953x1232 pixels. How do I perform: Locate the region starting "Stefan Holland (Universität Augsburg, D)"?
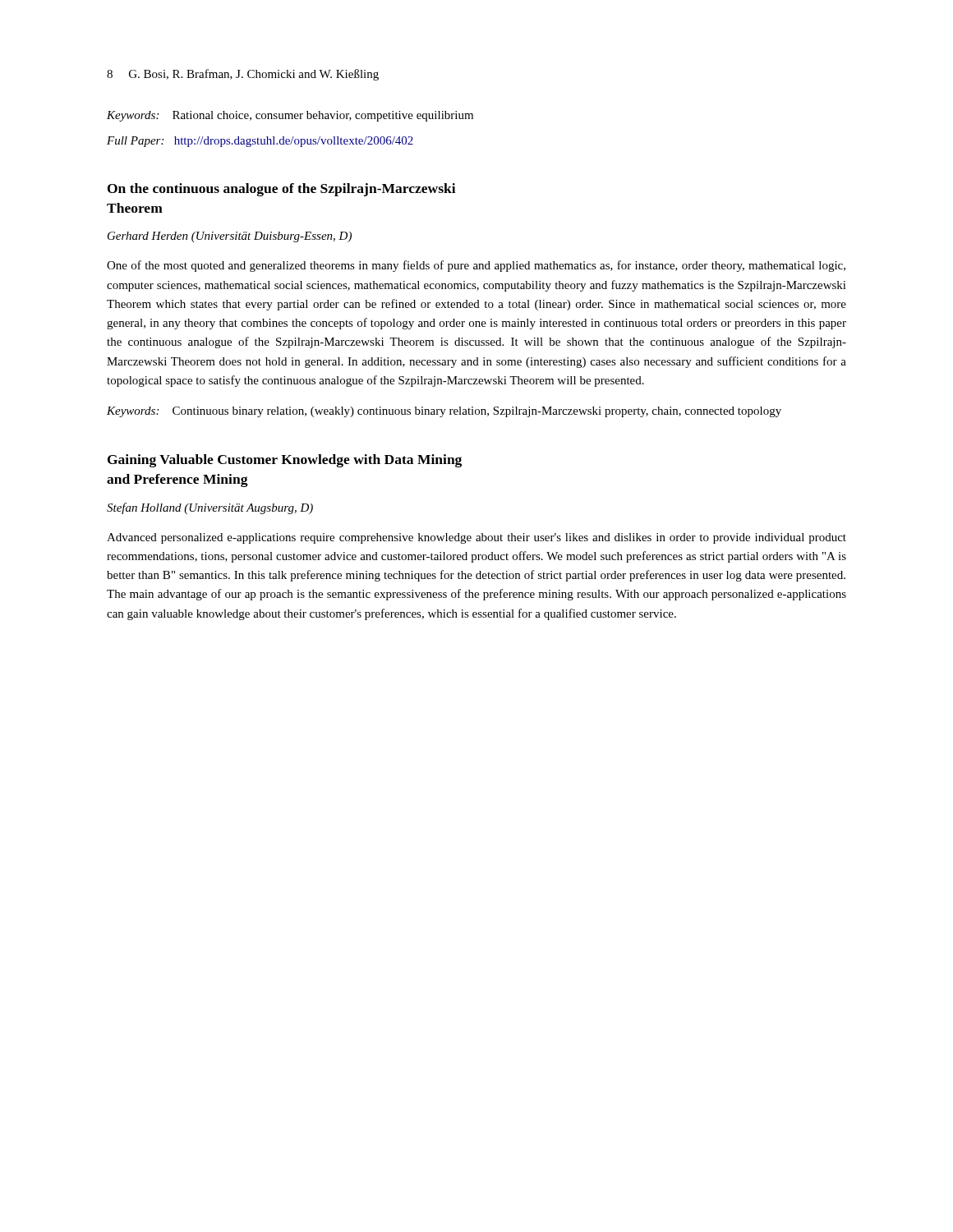tap(210, 507)
